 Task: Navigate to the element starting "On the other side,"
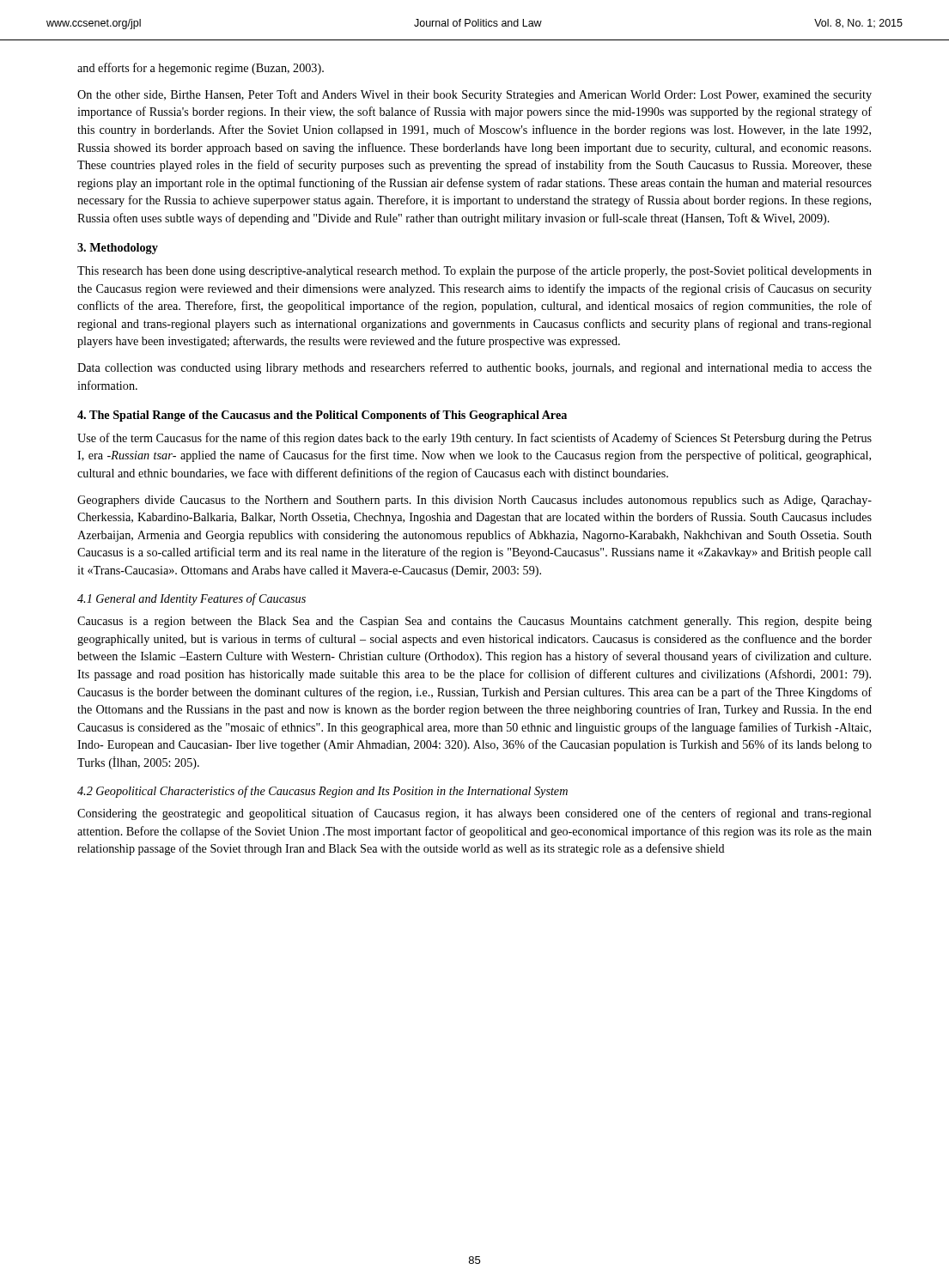(474, 156)
